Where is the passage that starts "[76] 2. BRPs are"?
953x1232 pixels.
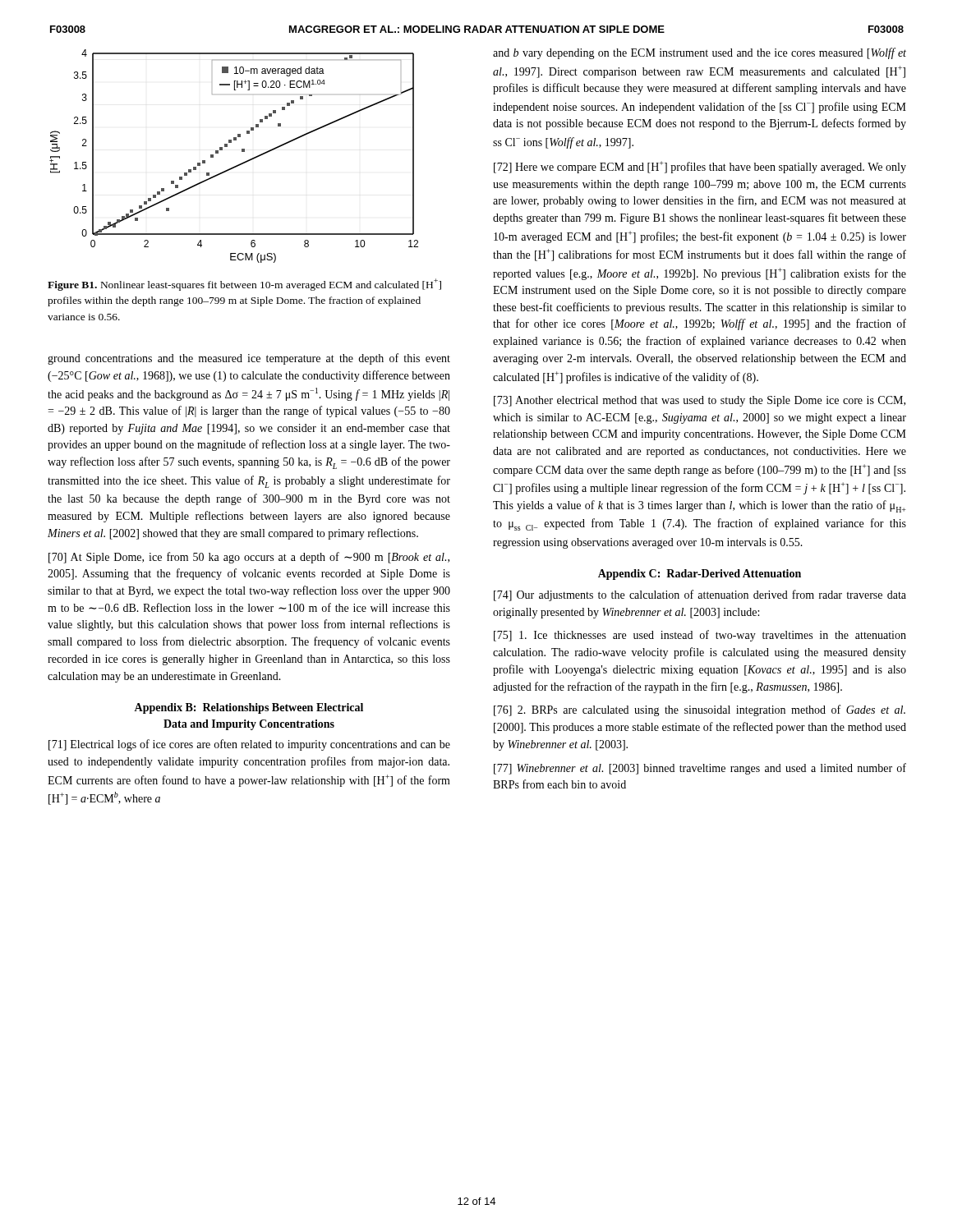click(700, 727)
